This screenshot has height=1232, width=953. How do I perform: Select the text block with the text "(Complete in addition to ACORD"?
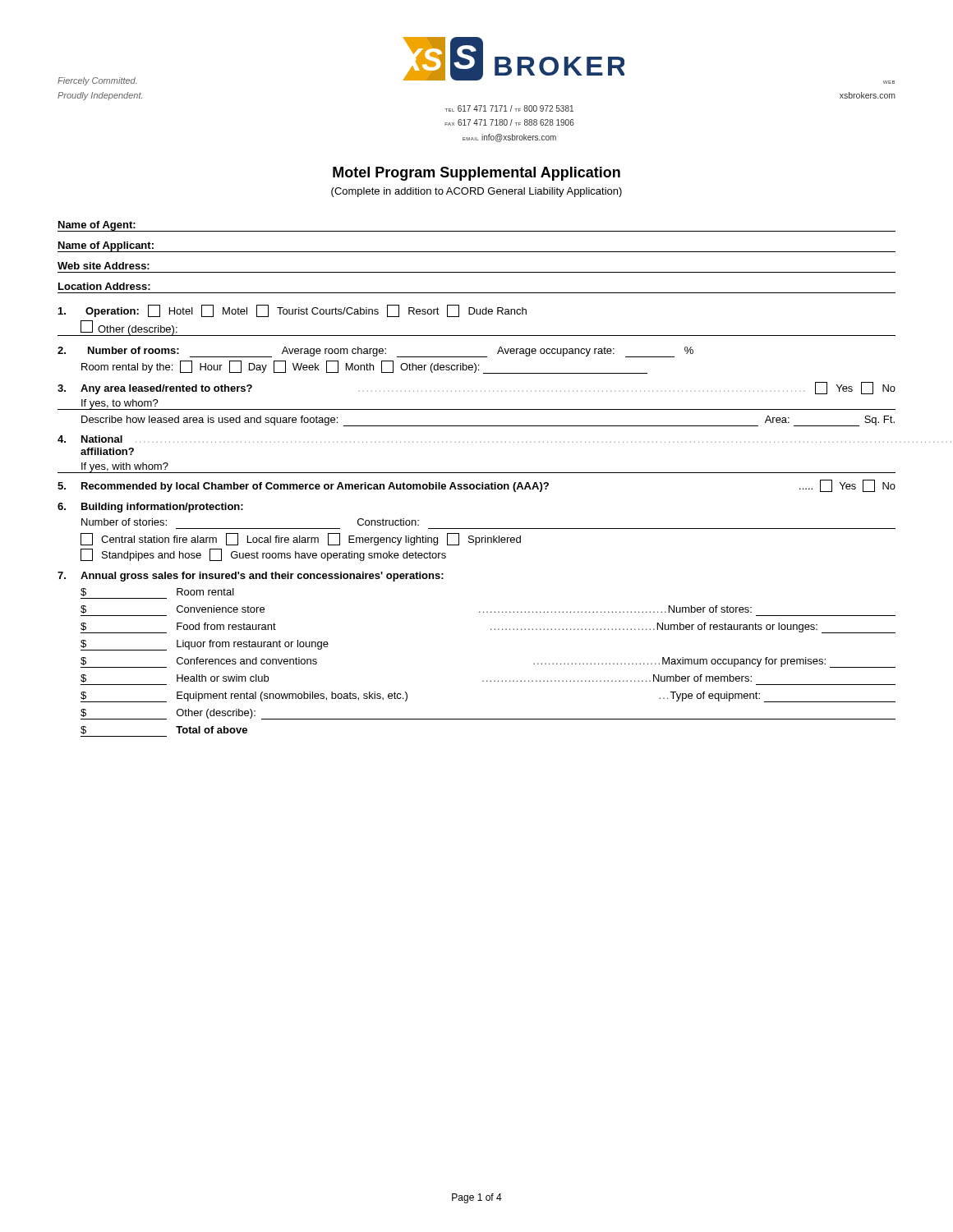(x=476, y=191)
